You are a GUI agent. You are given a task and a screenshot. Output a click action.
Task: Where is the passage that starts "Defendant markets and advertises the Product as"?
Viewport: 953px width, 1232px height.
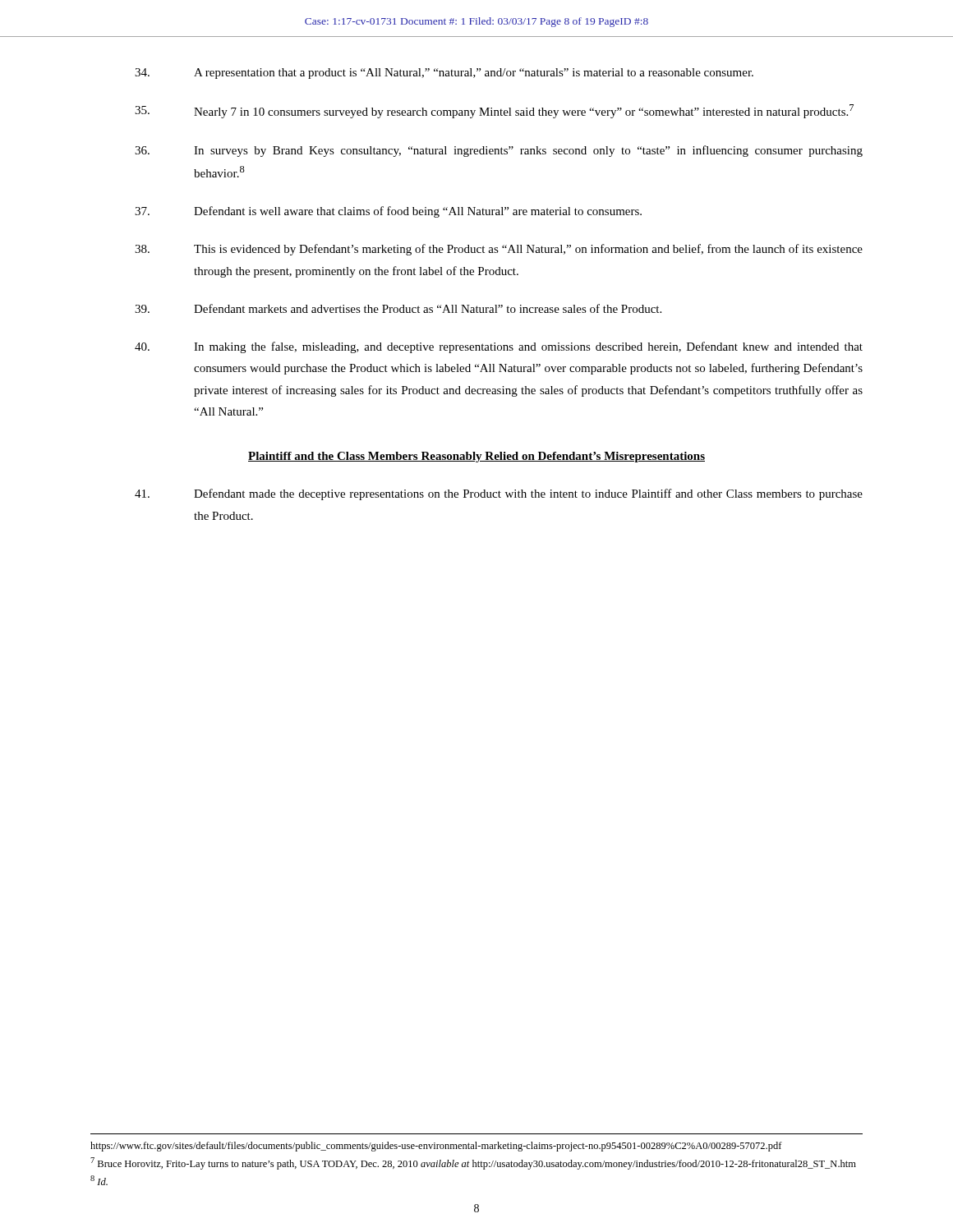point(476,309)
